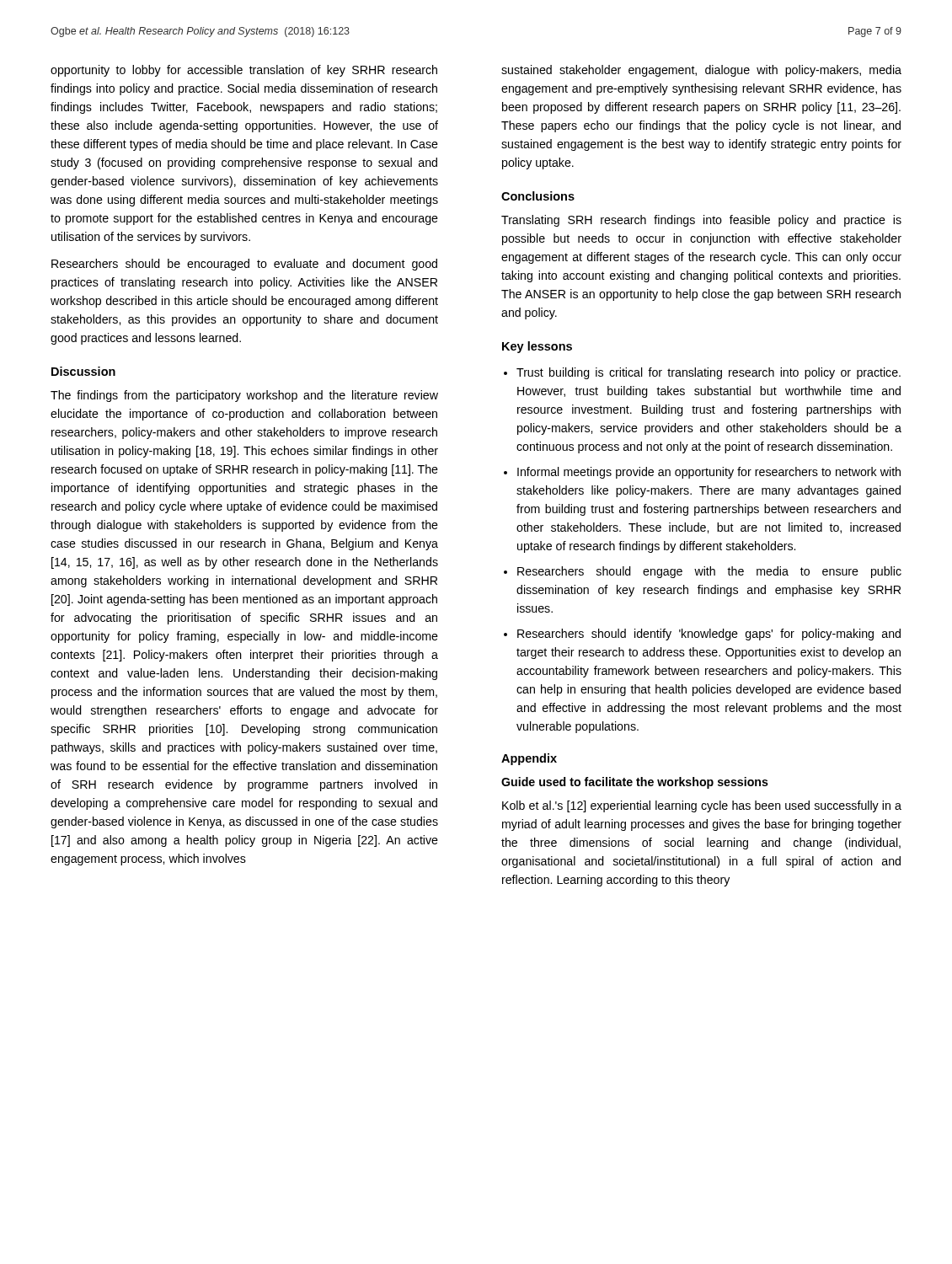Select the list item with the text "Trust building is critical for"
This screenshot has height=1264, width=952.
(709, 409)
